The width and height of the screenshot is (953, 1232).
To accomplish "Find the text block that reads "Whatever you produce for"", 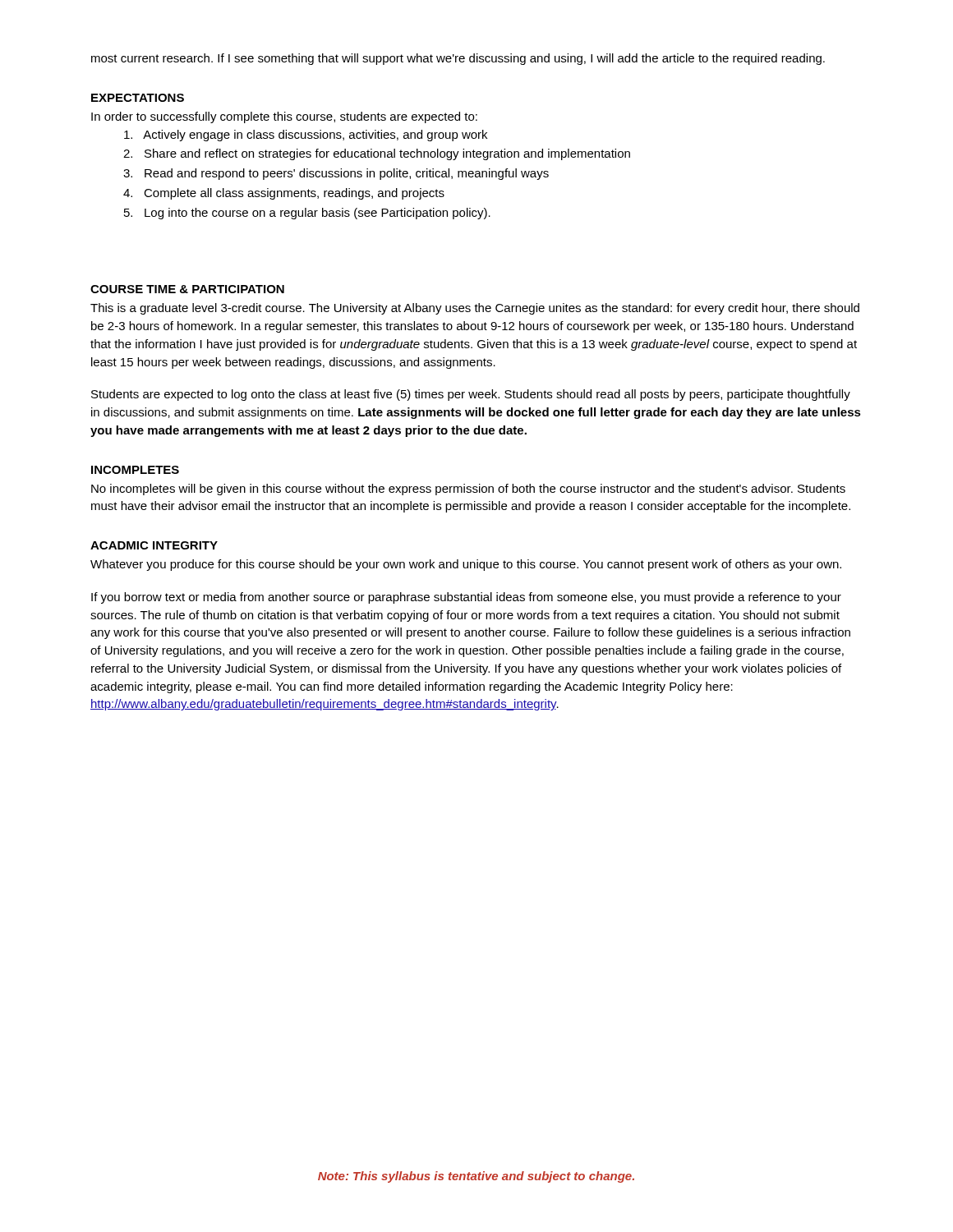I will pos(466,564).
